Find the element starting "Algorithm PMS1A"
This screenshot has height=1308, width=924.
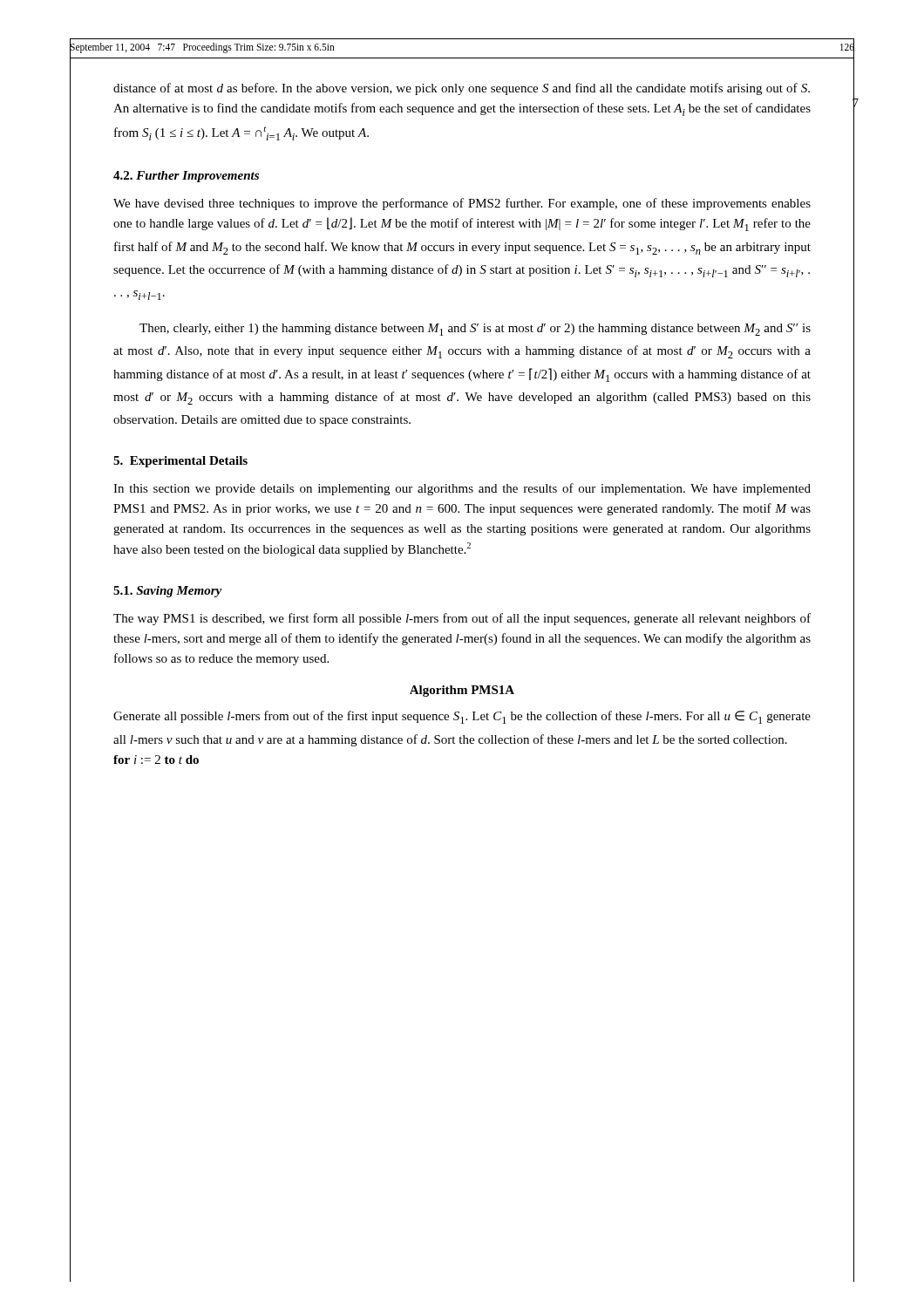462,690
